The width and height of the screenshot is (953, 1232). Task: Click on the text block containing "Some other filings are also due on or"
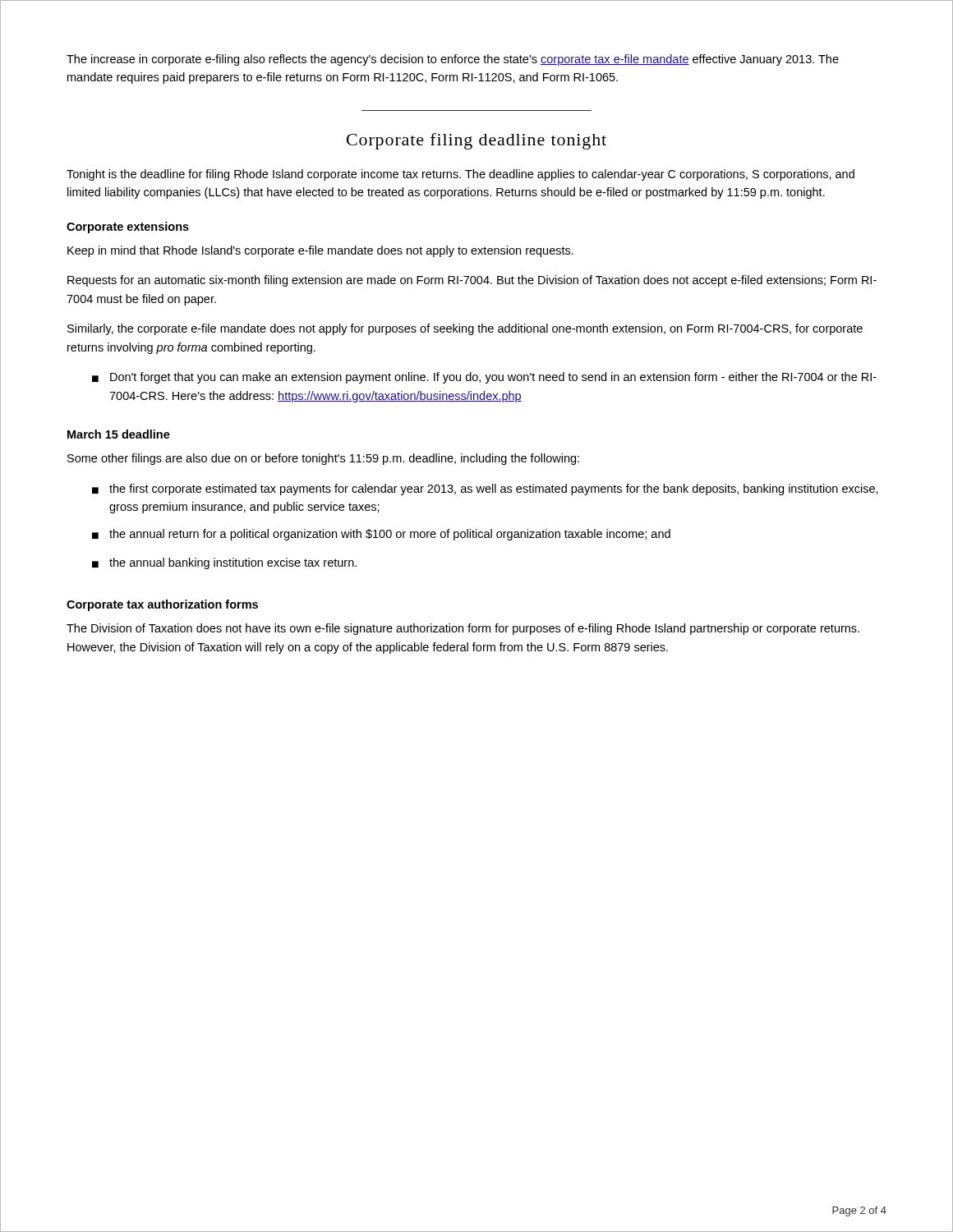[323, 458]
